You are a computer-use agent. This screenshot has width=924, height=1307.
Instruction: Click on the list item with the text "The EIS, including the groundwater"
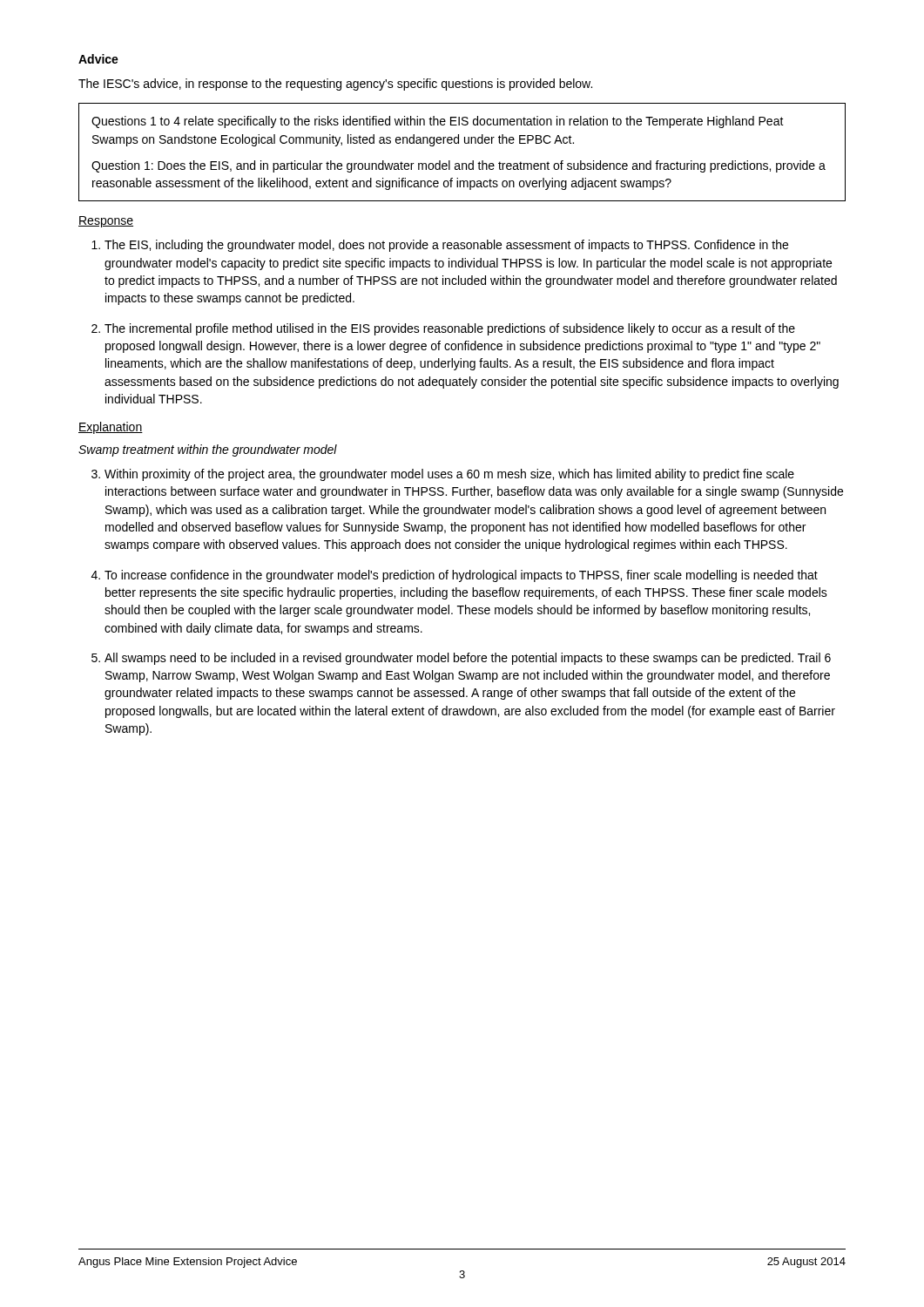click(x=471, y=272)
